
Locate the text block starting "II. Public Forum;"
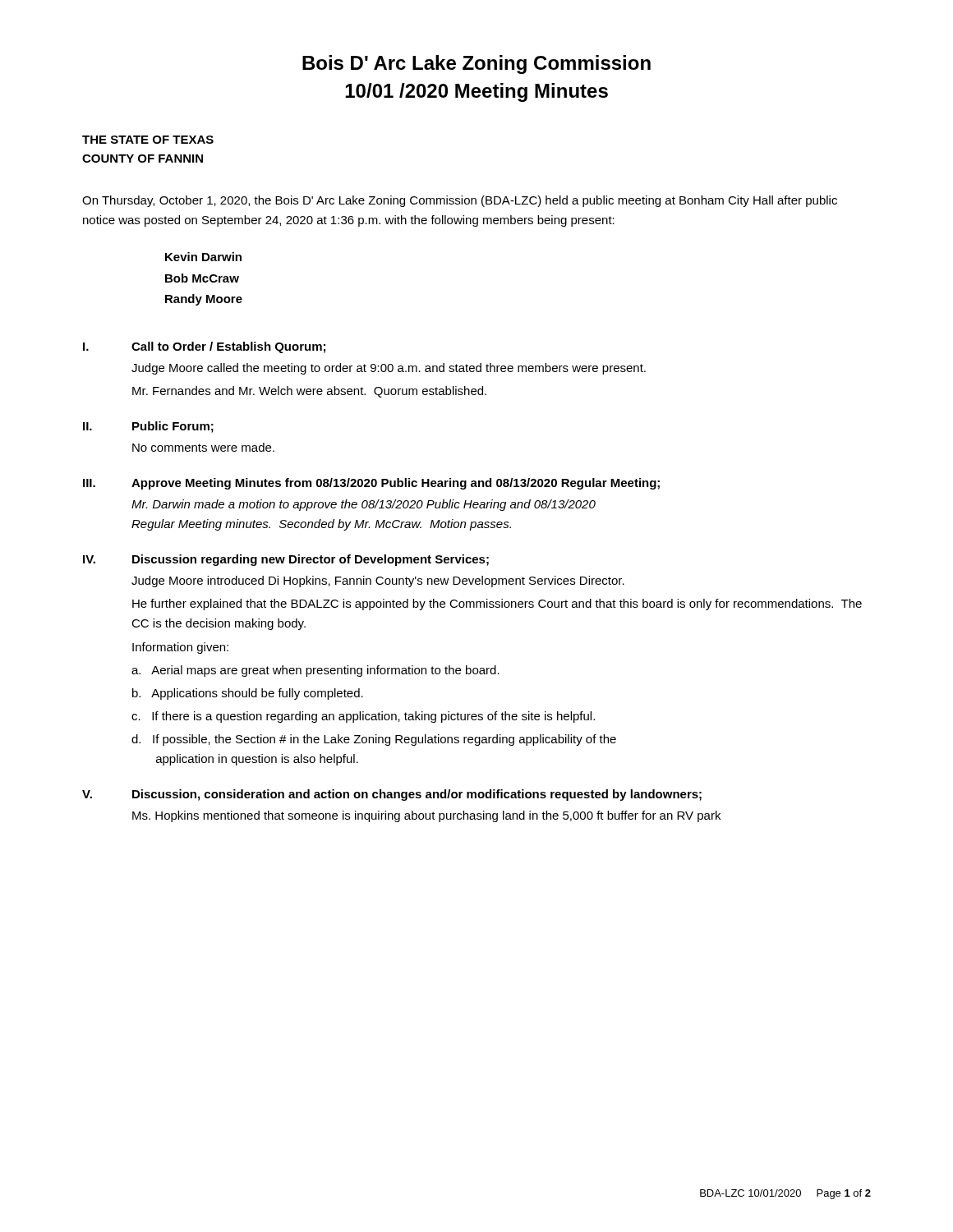[x=148, y=426]
